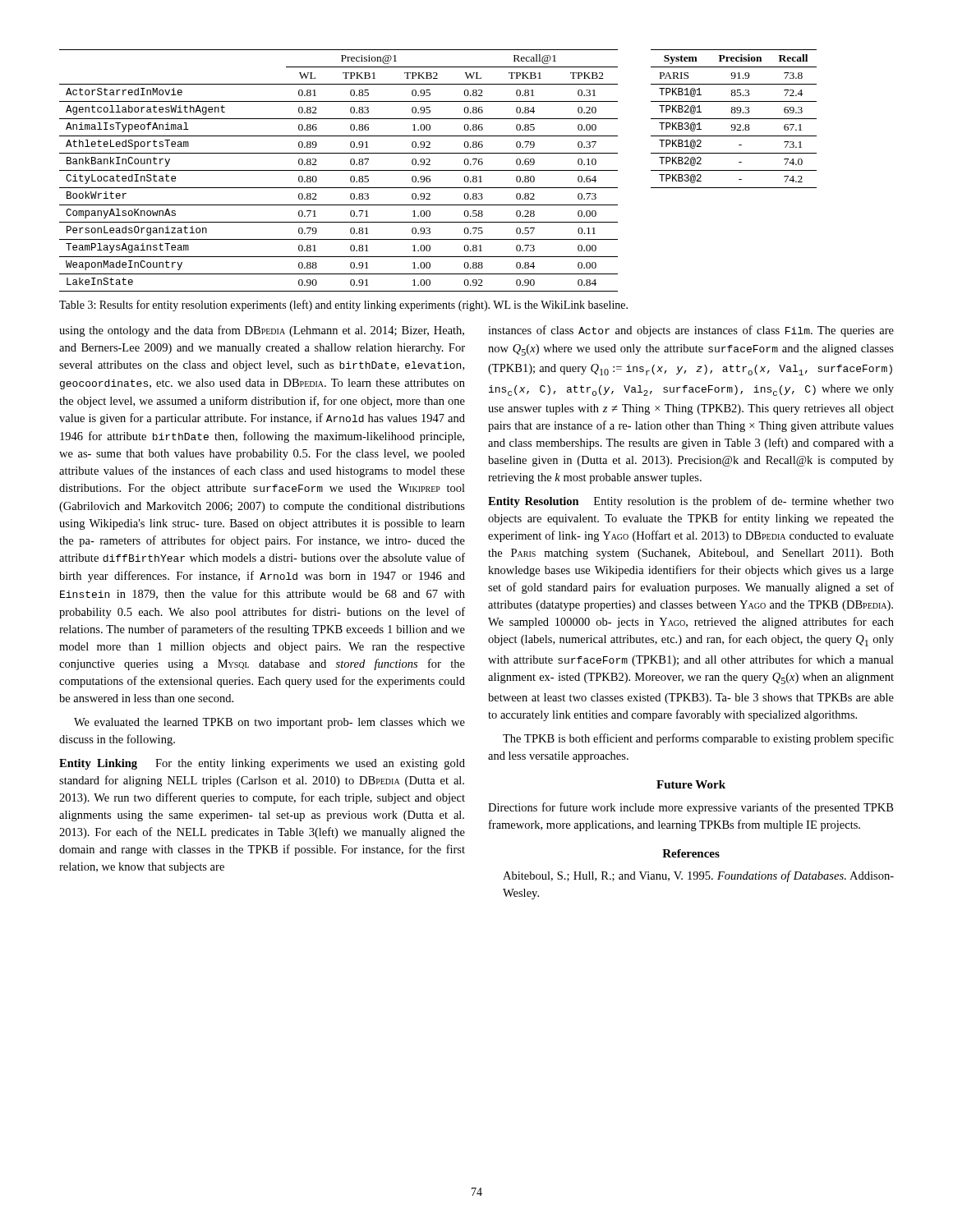Locate the section header with the text "Future Work"
This screenshot has height=1232, width=953.
[691, 784]
